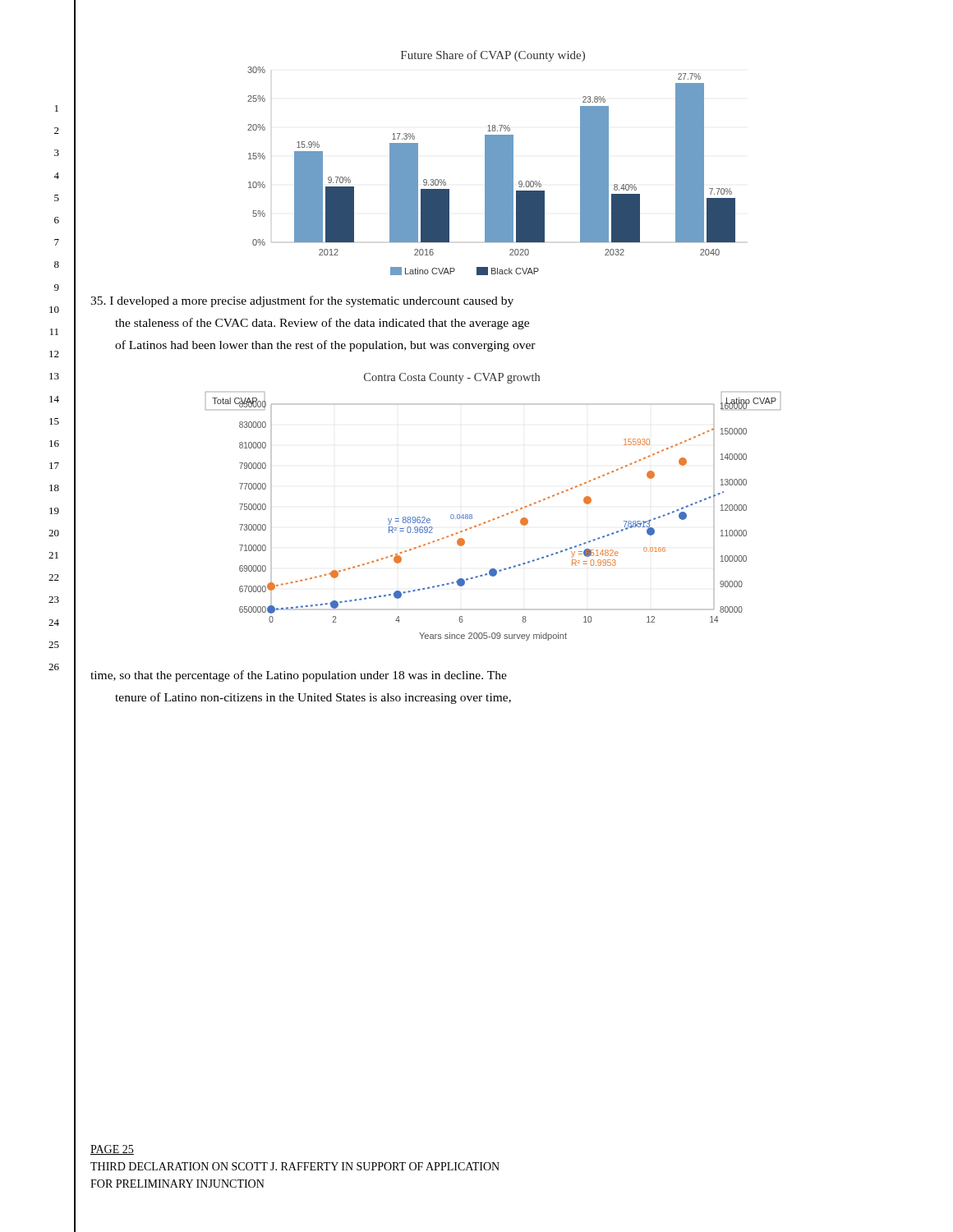This screenshot has width=953, height=1232.
Task: Click on the region starting "time, so that the percentage"
Action: click(493, 686)
